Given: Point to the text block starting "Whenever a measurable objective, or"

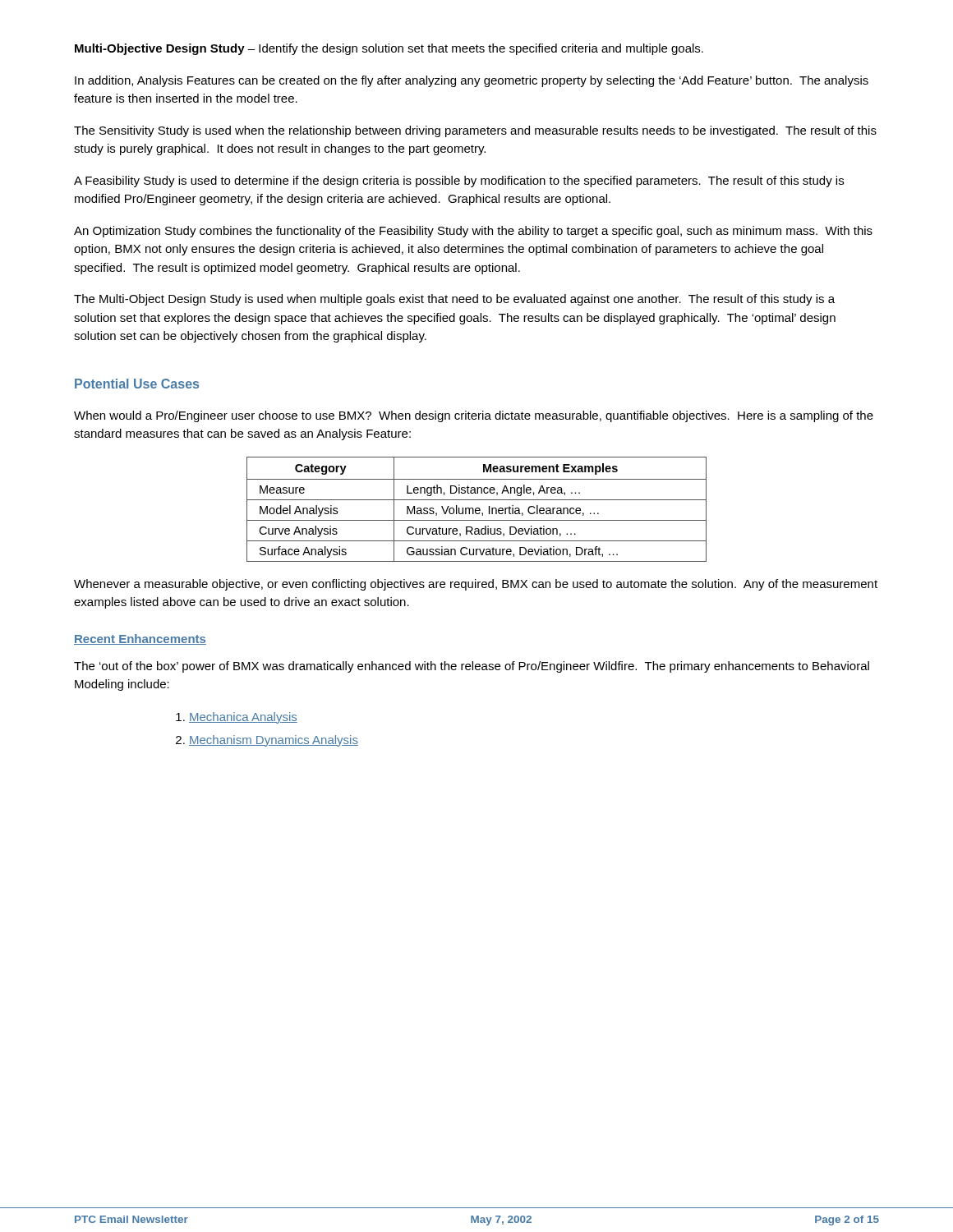Looking at the screenshot, I should pos(476,592).
